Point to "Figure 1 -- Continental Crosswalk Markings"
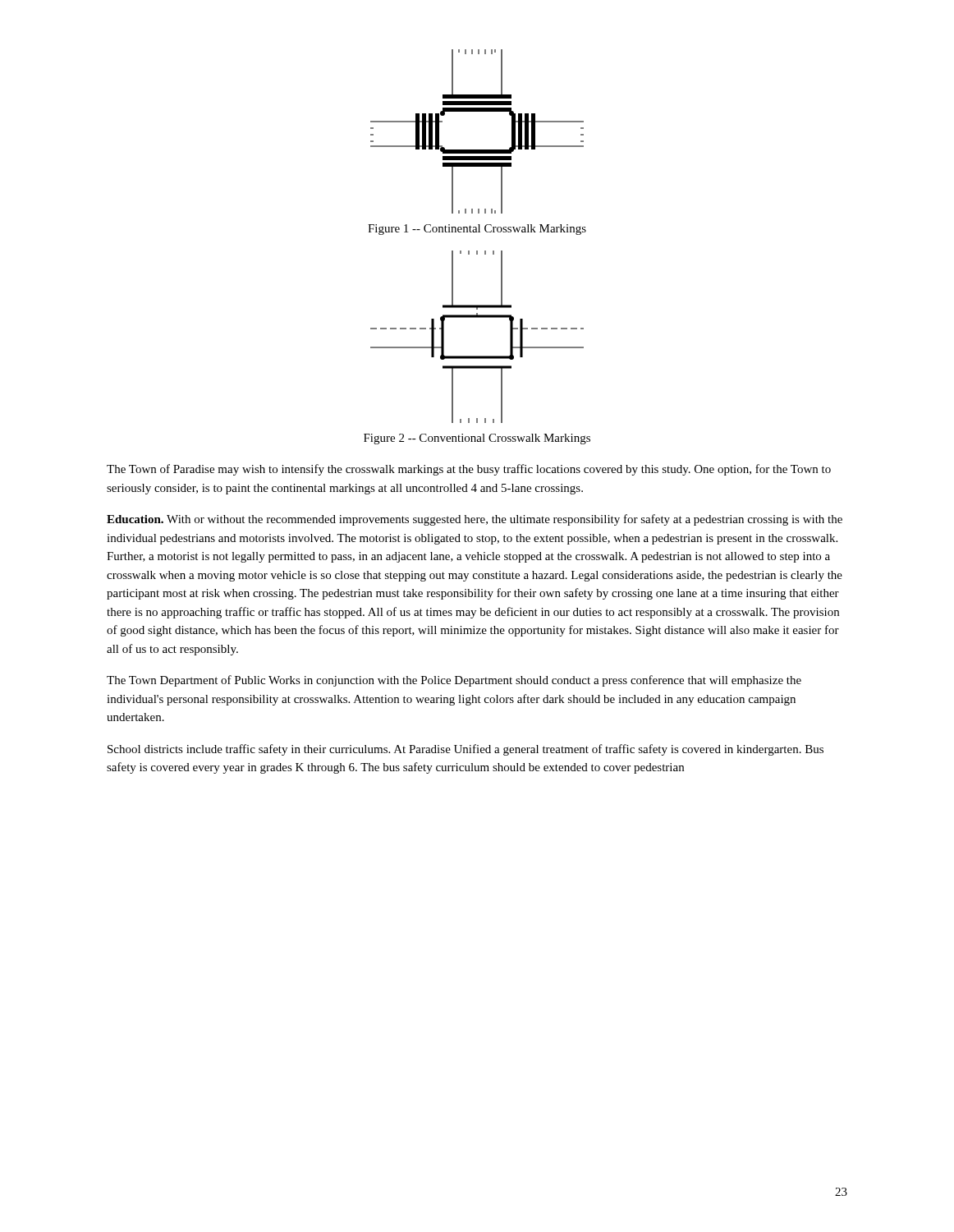Image resolution: width=954 pixels, height=1232 pixels. (477, 228)
